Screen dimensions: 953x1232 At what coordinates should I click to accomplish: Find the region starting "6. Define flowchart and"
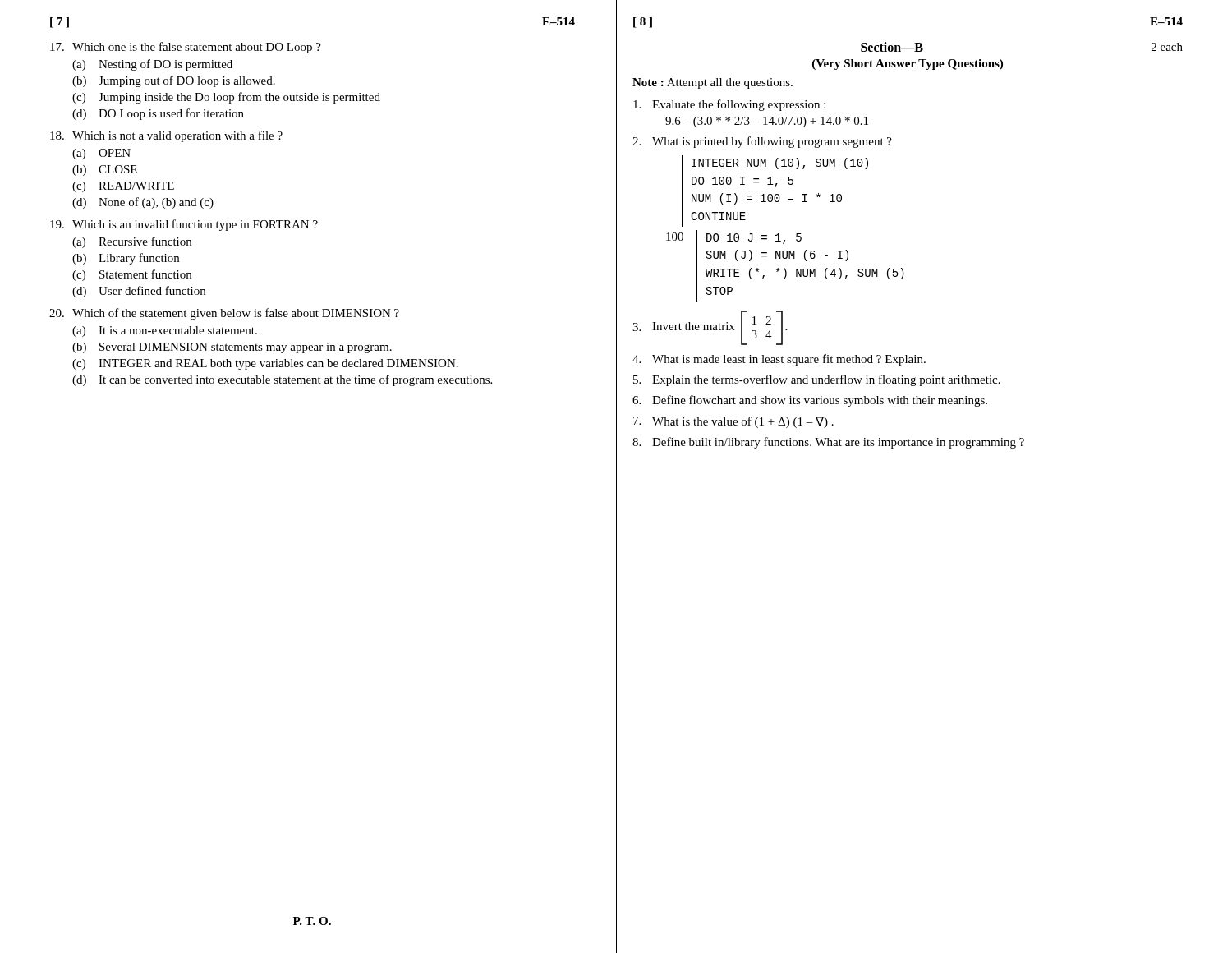tap(908, 400)
